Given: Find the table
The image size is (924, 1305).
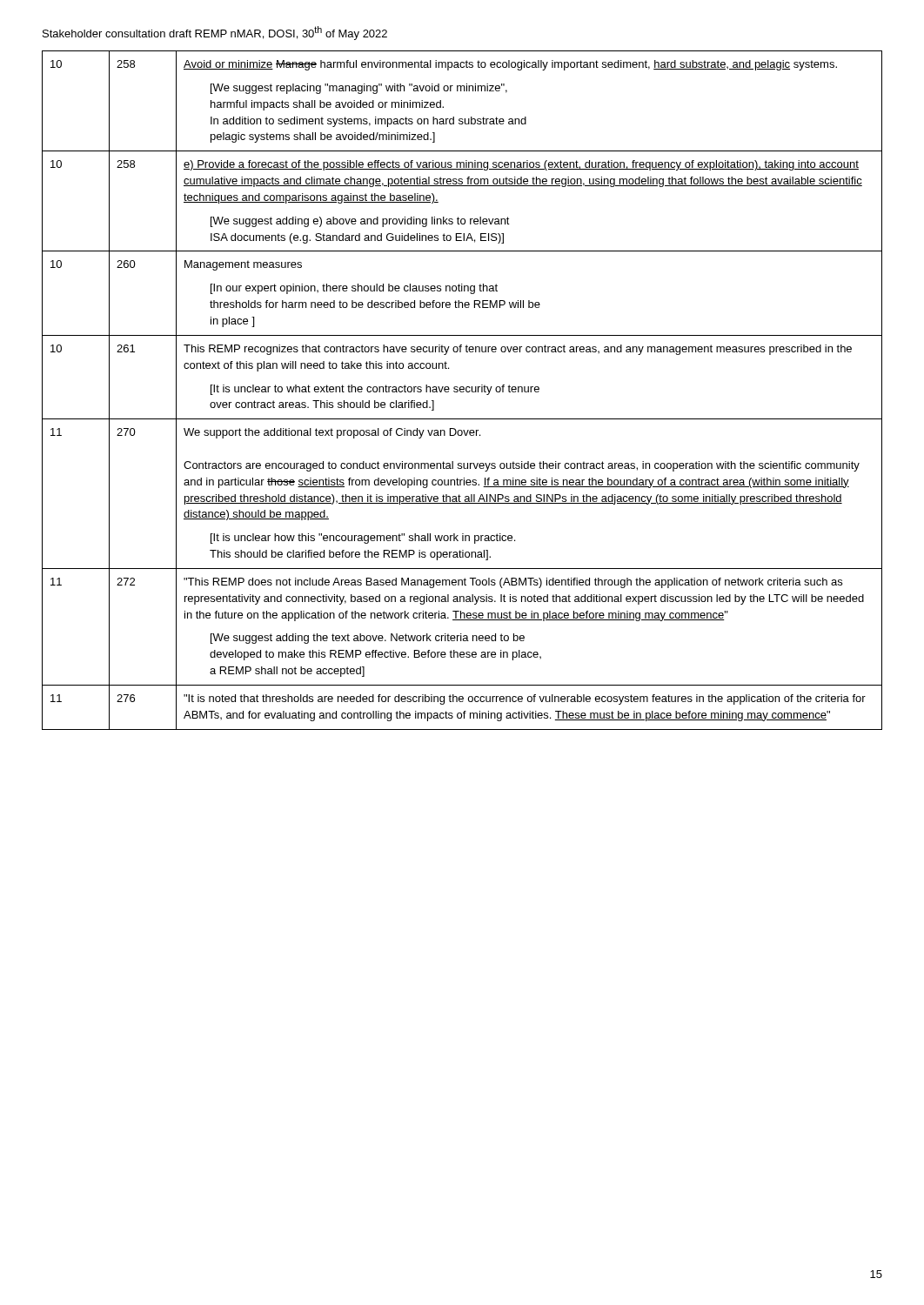Looking at the screenshot, I should (x=462, y=652).
